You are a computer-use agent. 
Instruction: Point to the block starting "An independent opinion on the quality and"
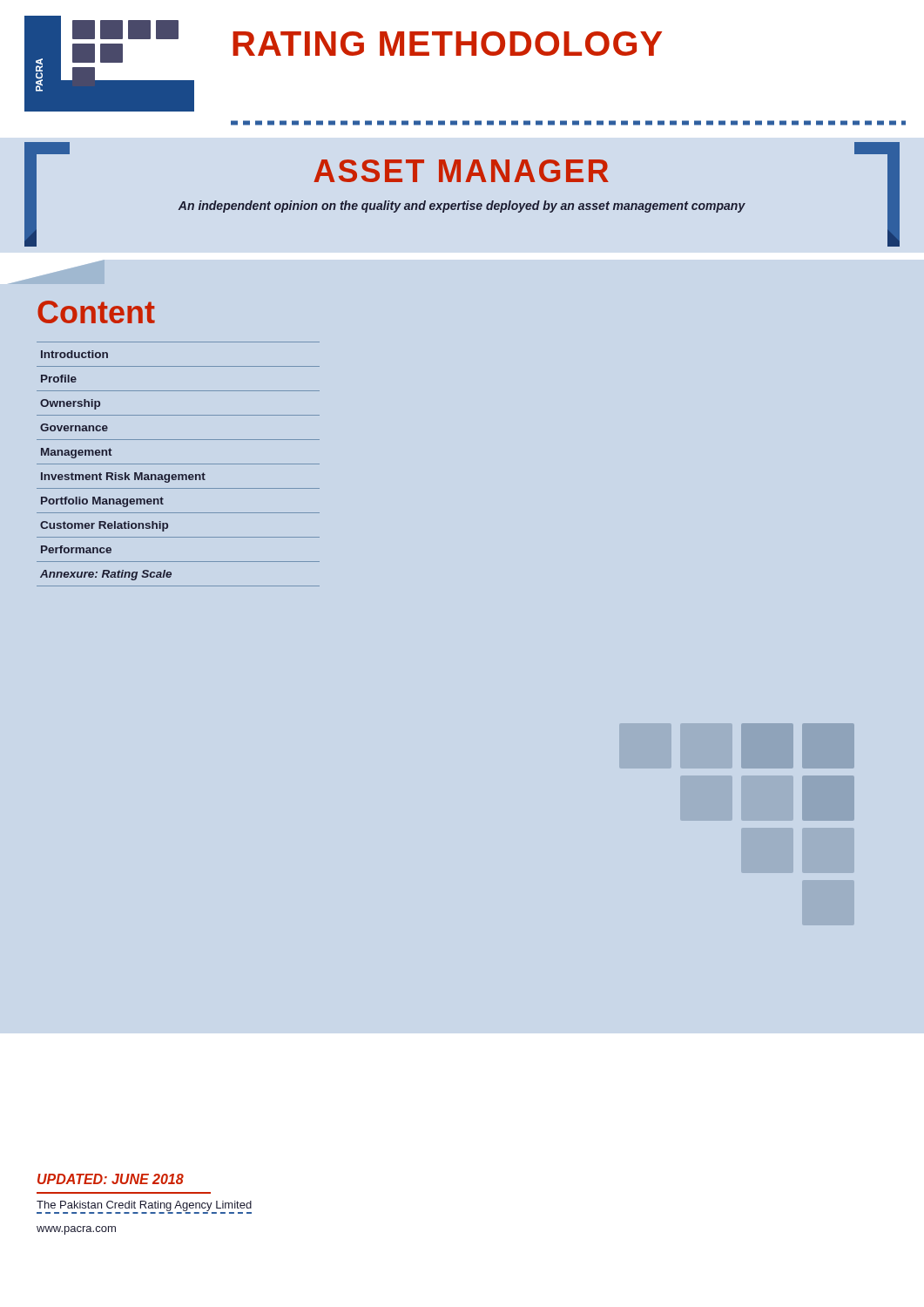click(x=462, y=206)
